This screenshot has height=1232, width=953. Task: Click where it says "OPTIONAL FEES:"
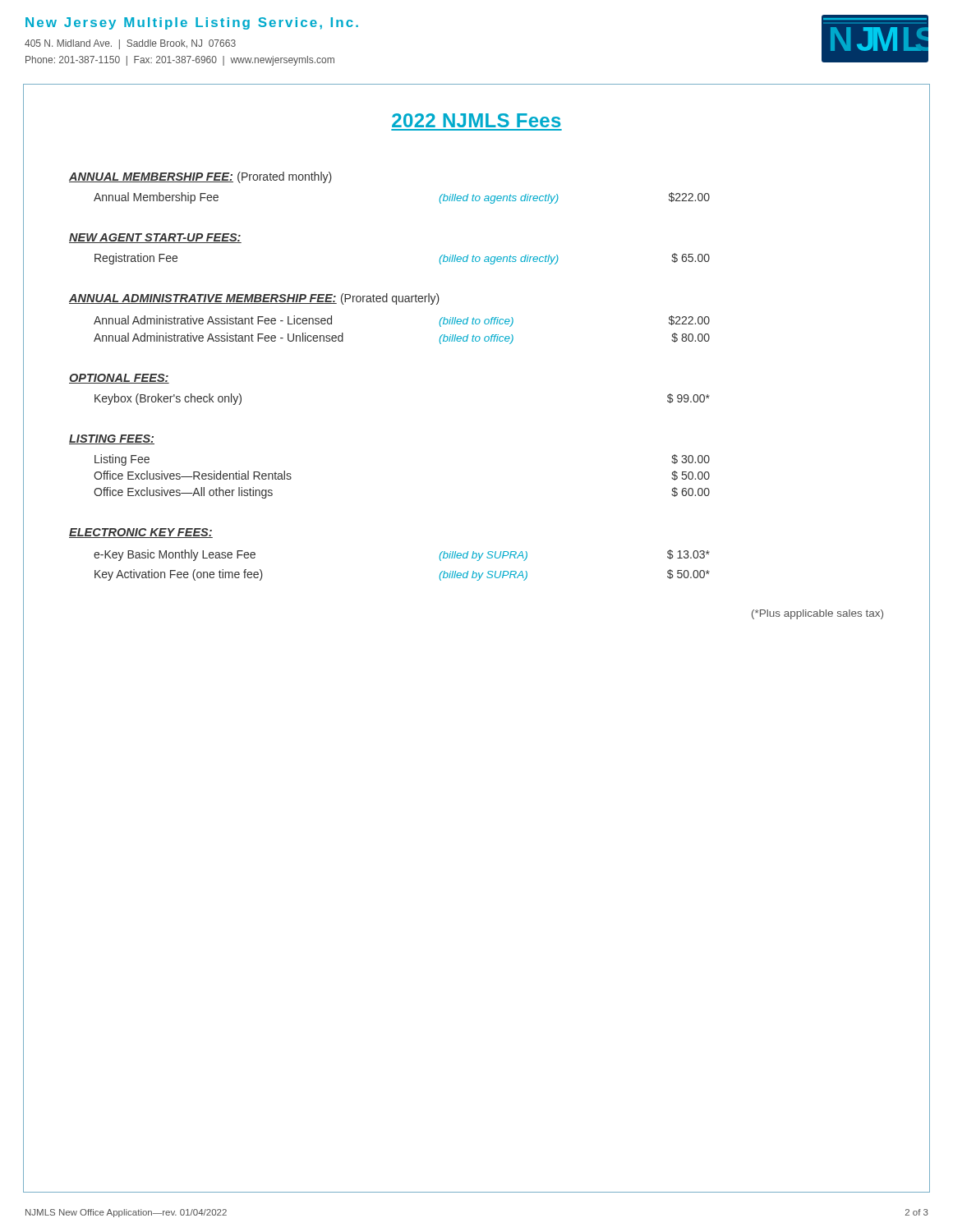coord(119,378)
